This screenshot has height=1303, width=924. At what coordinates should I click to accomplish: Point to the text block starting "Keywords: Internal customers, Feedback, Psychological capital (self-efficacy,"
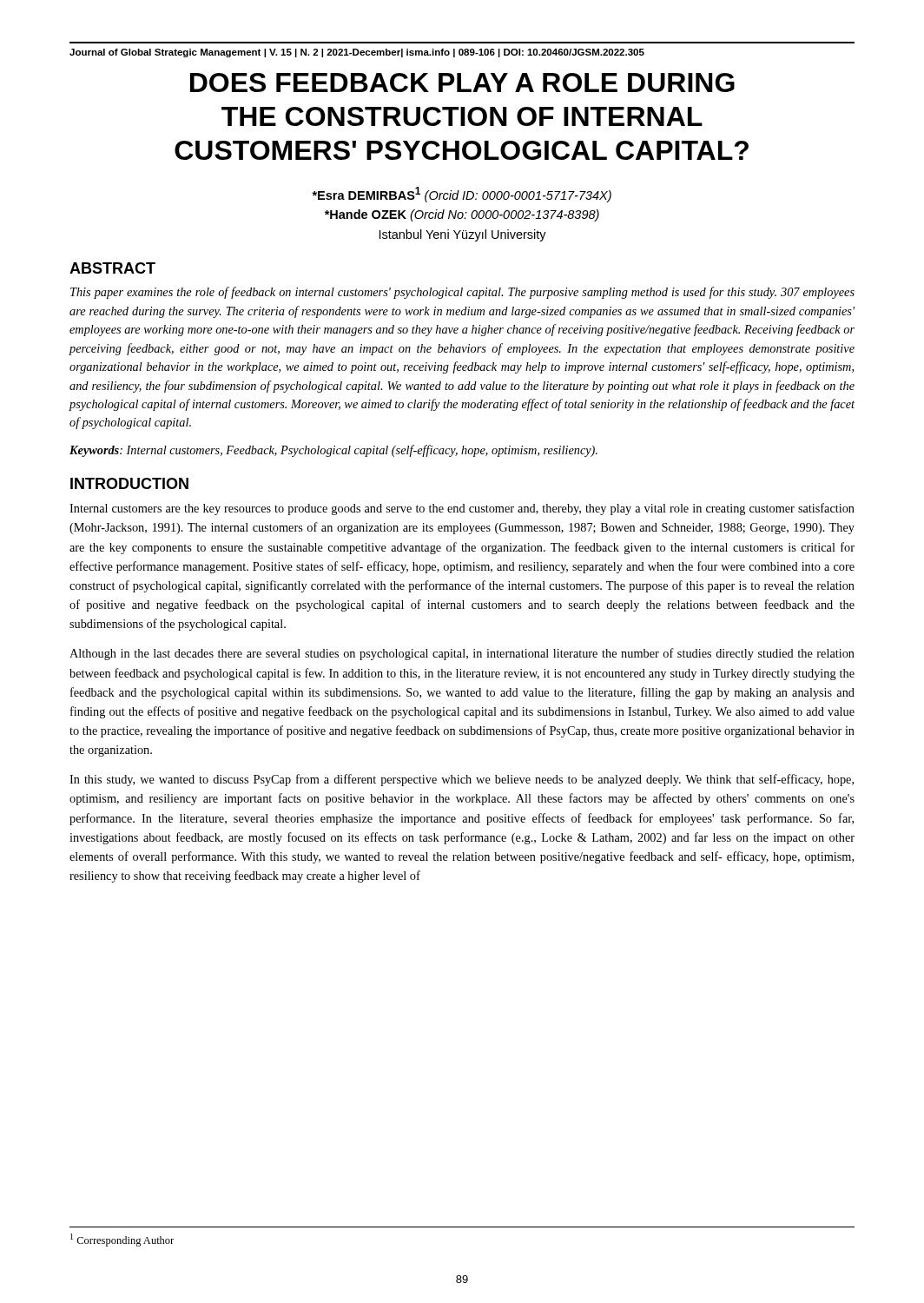tap(334, 450)
